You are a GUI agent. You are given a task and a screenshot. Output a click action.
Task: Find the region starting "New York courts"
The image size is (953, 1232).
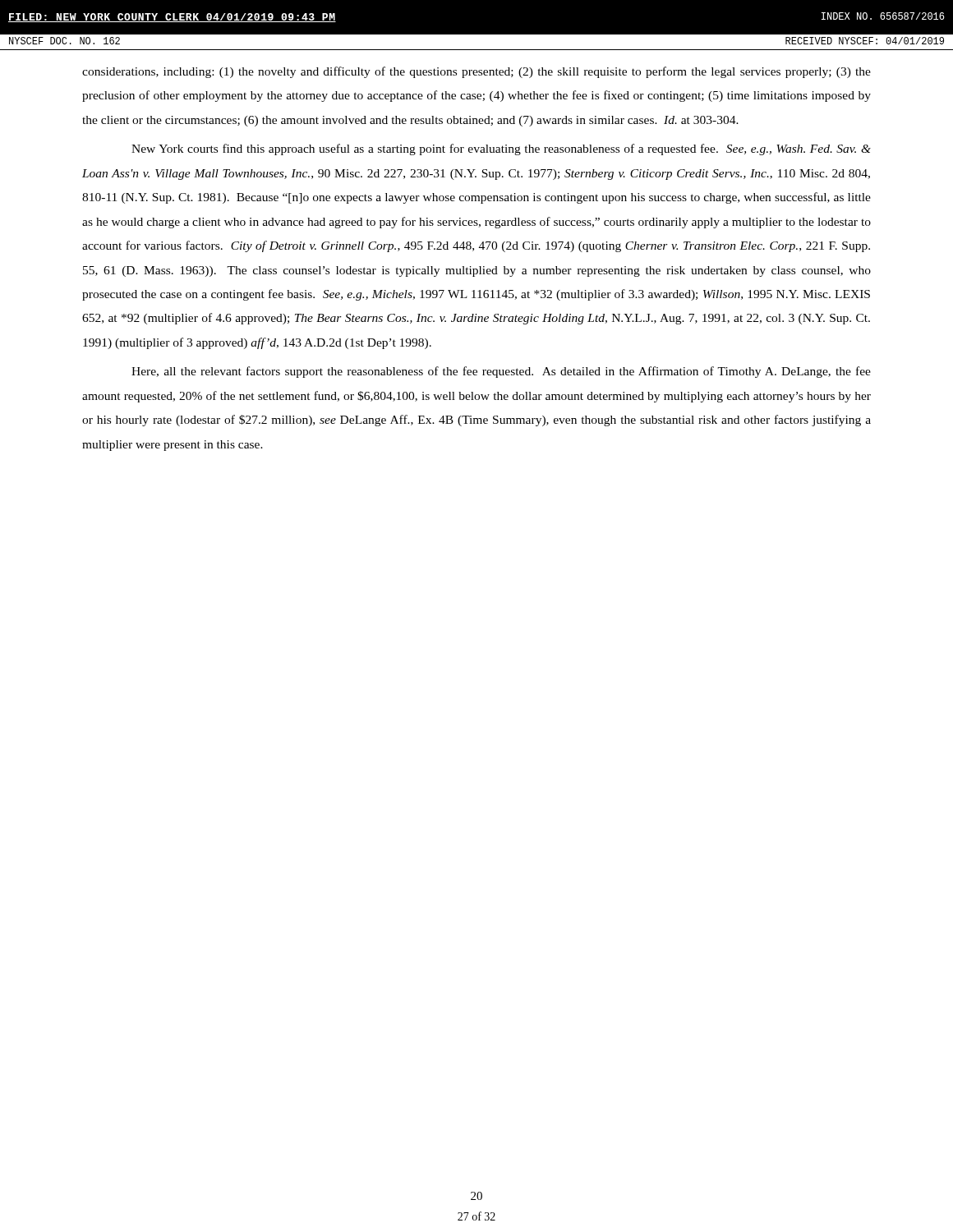tap(476, 245)
